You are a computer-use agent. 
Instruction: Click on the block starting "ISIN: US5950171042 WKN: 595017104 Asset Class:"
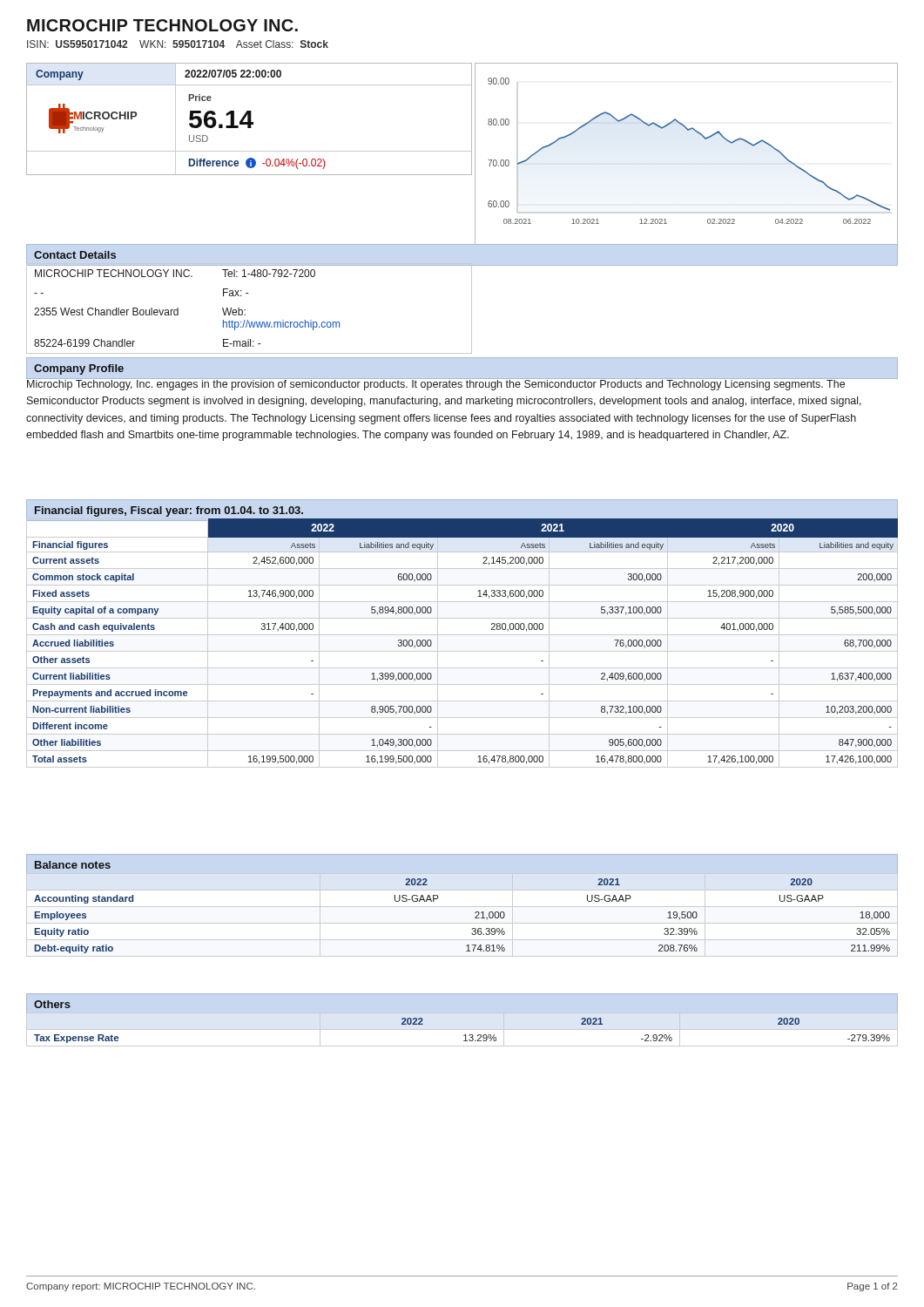(x=177, y=44)
